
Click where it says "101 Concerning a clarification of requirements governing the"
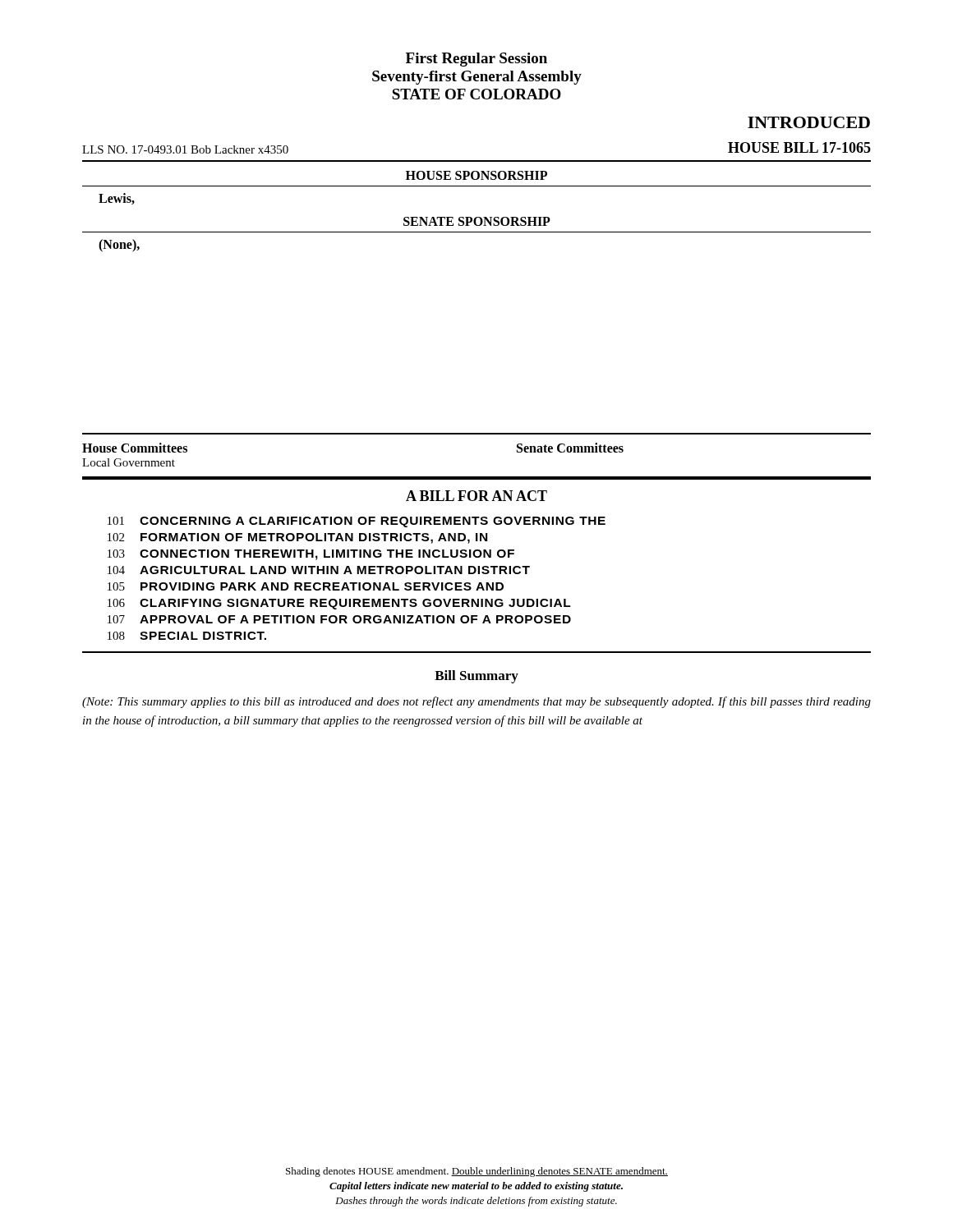click(476, 521)
